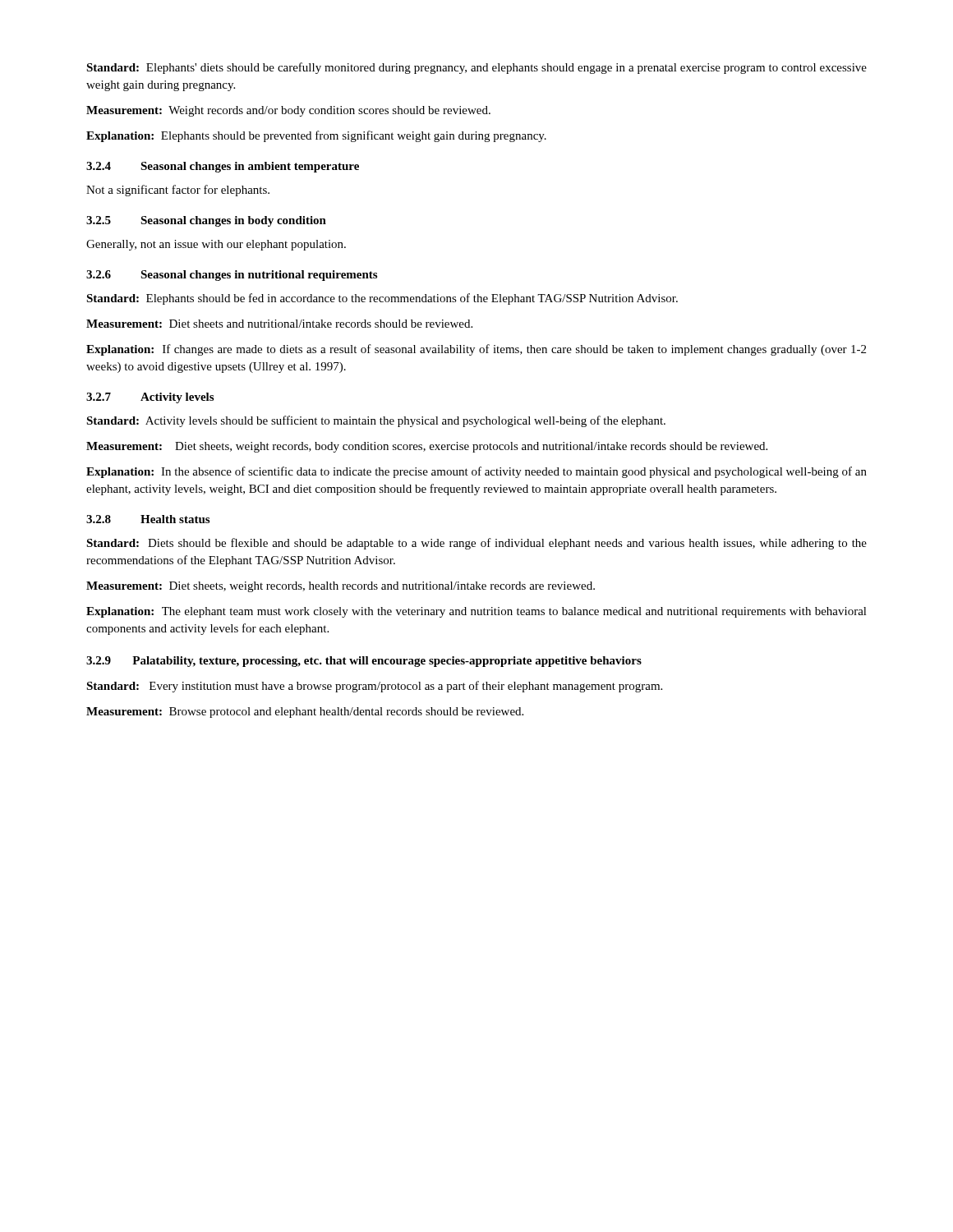
Task: Click on the region starting "Standard: Diets should"
Action: (x=476, y=552)
